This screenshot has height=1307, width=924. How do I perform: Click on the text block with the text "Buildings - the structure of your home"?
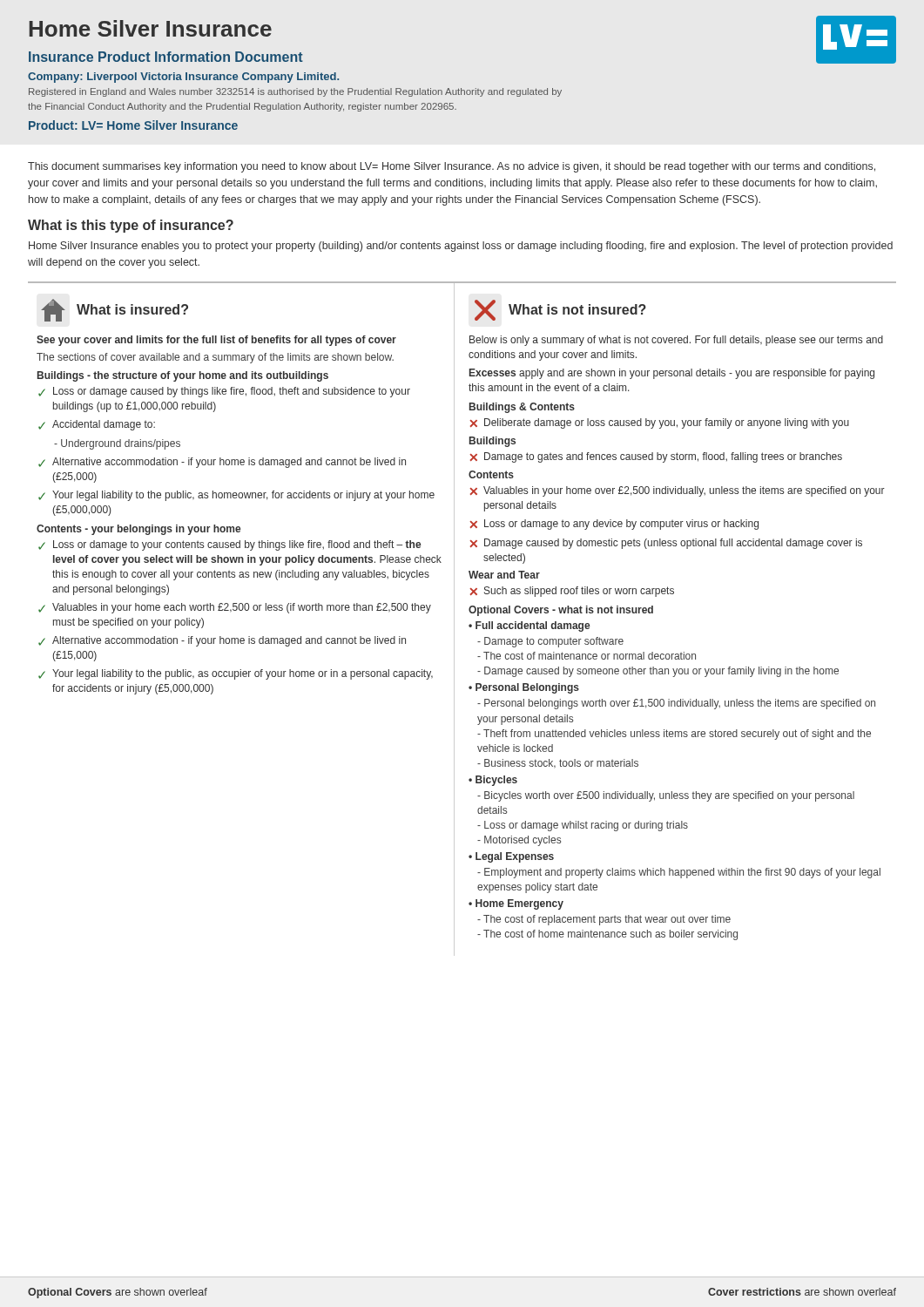[183, 376]
